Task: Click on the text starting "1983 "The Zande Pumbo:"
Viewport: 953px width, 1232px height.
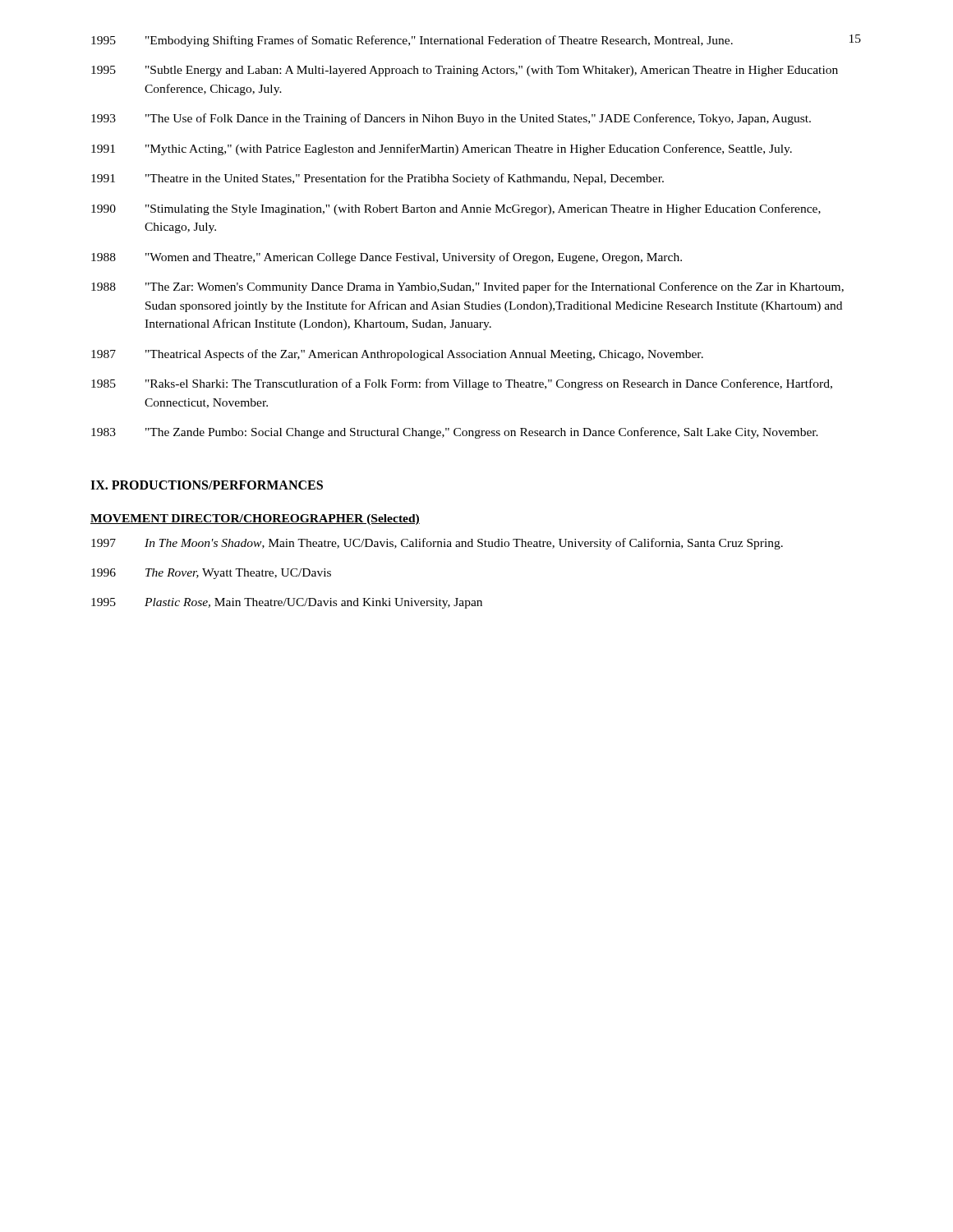Action: click(476, 432)
